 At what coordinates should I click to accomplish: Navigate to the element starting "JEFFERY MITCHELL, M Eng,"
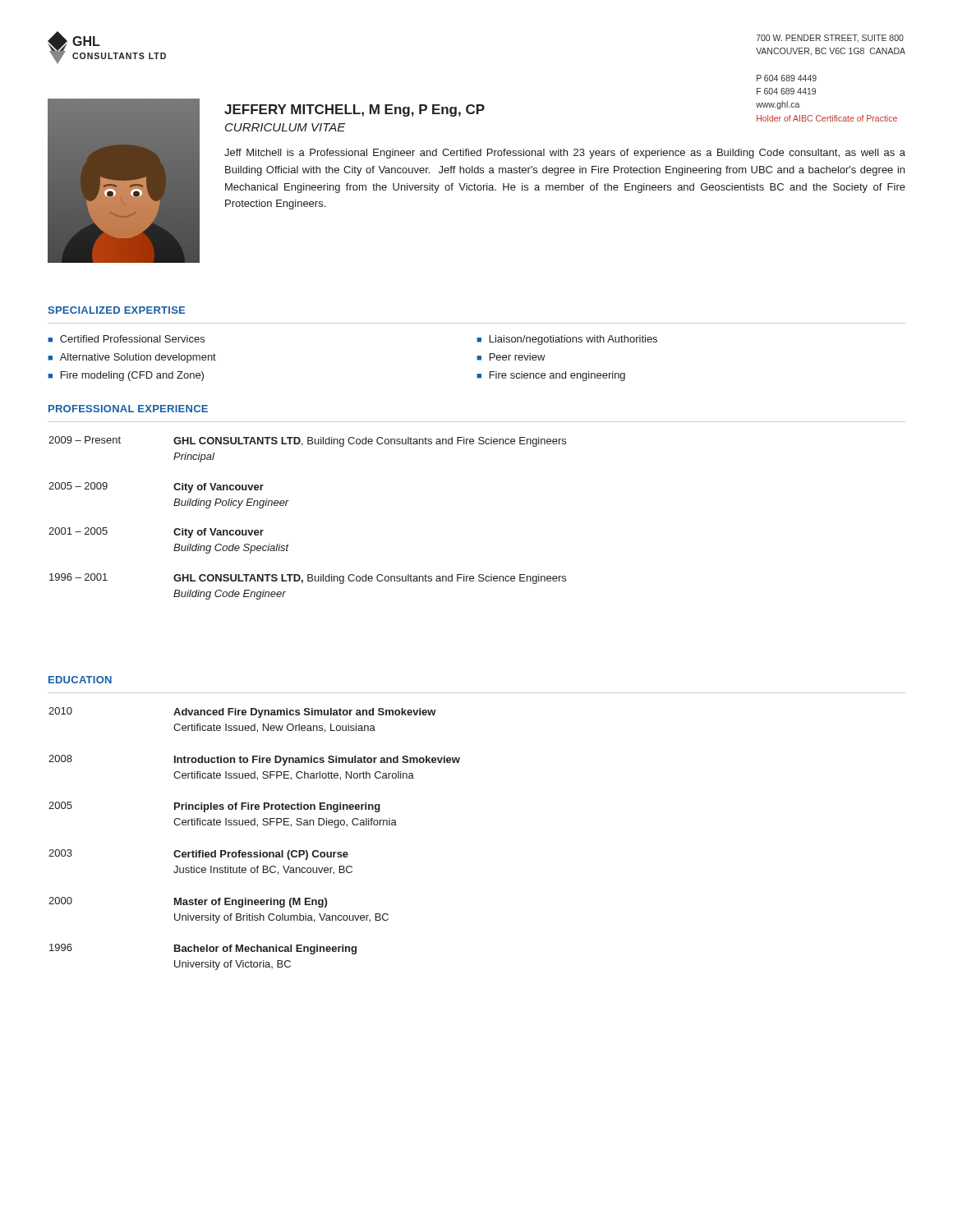tap(355, 110)
